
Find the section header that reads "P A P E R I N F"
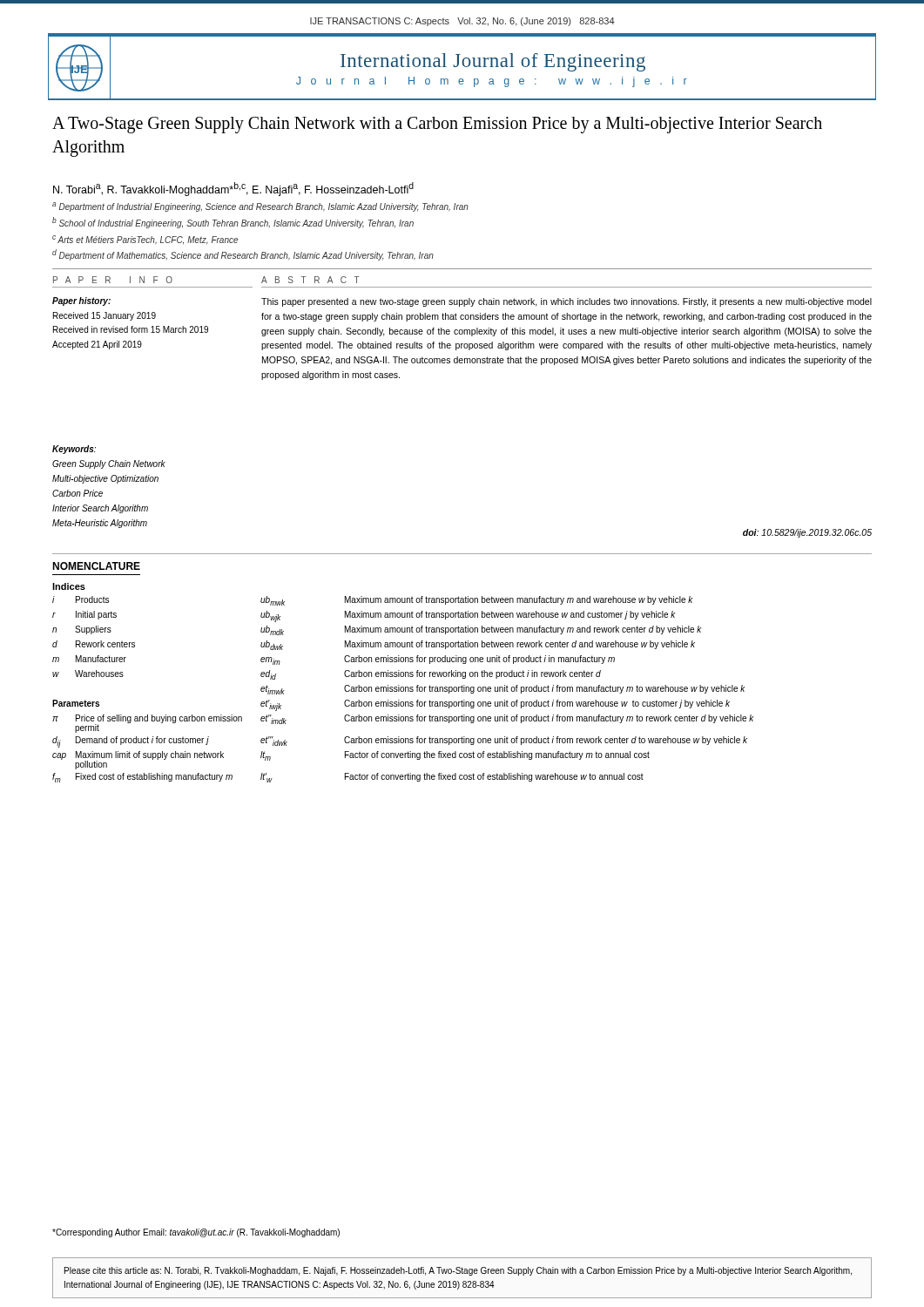coord(114,280)
